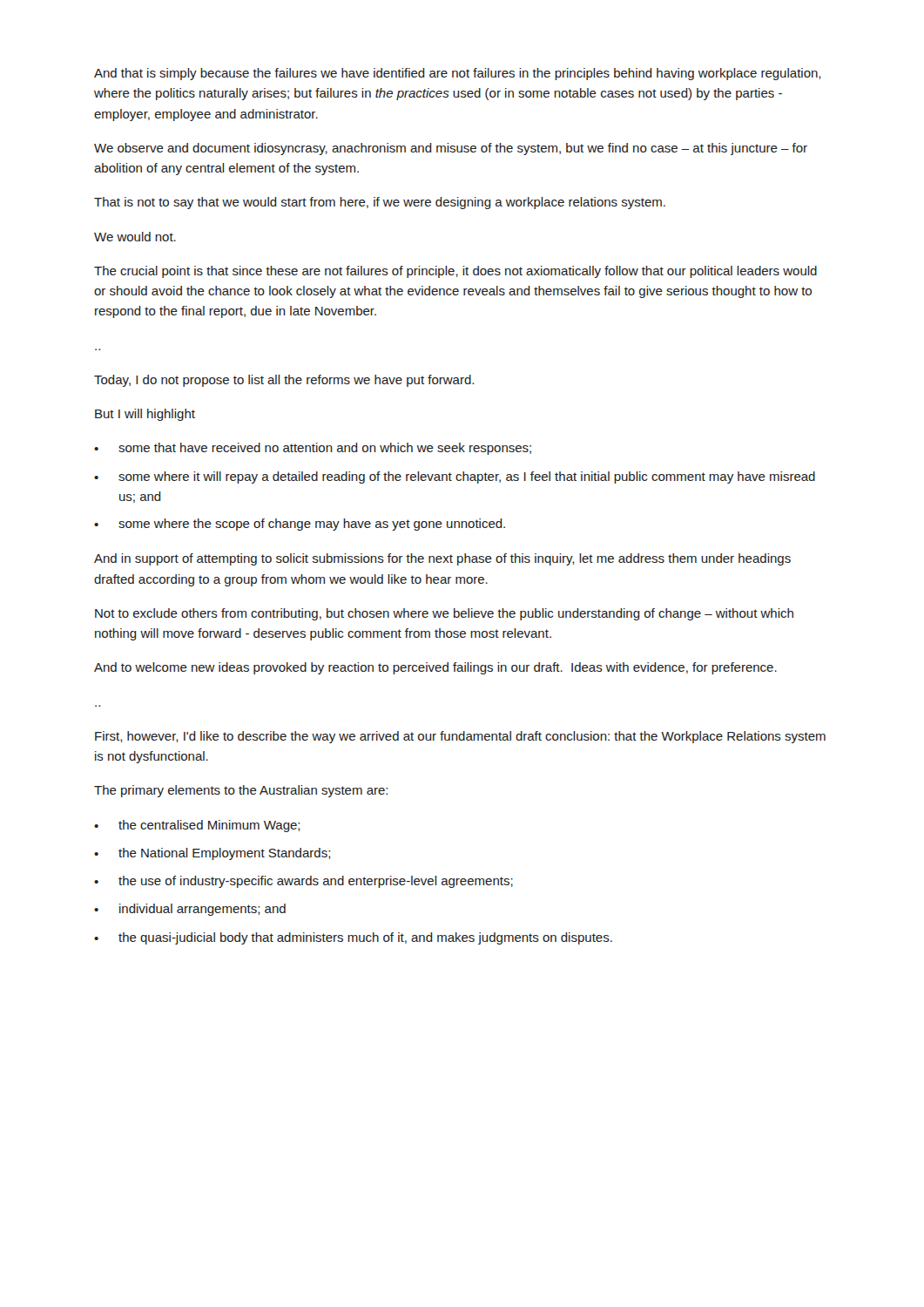
Task: Find the block on this page that starts "Not to exclude others from contributing,"
Action: (x=444, y=623)
